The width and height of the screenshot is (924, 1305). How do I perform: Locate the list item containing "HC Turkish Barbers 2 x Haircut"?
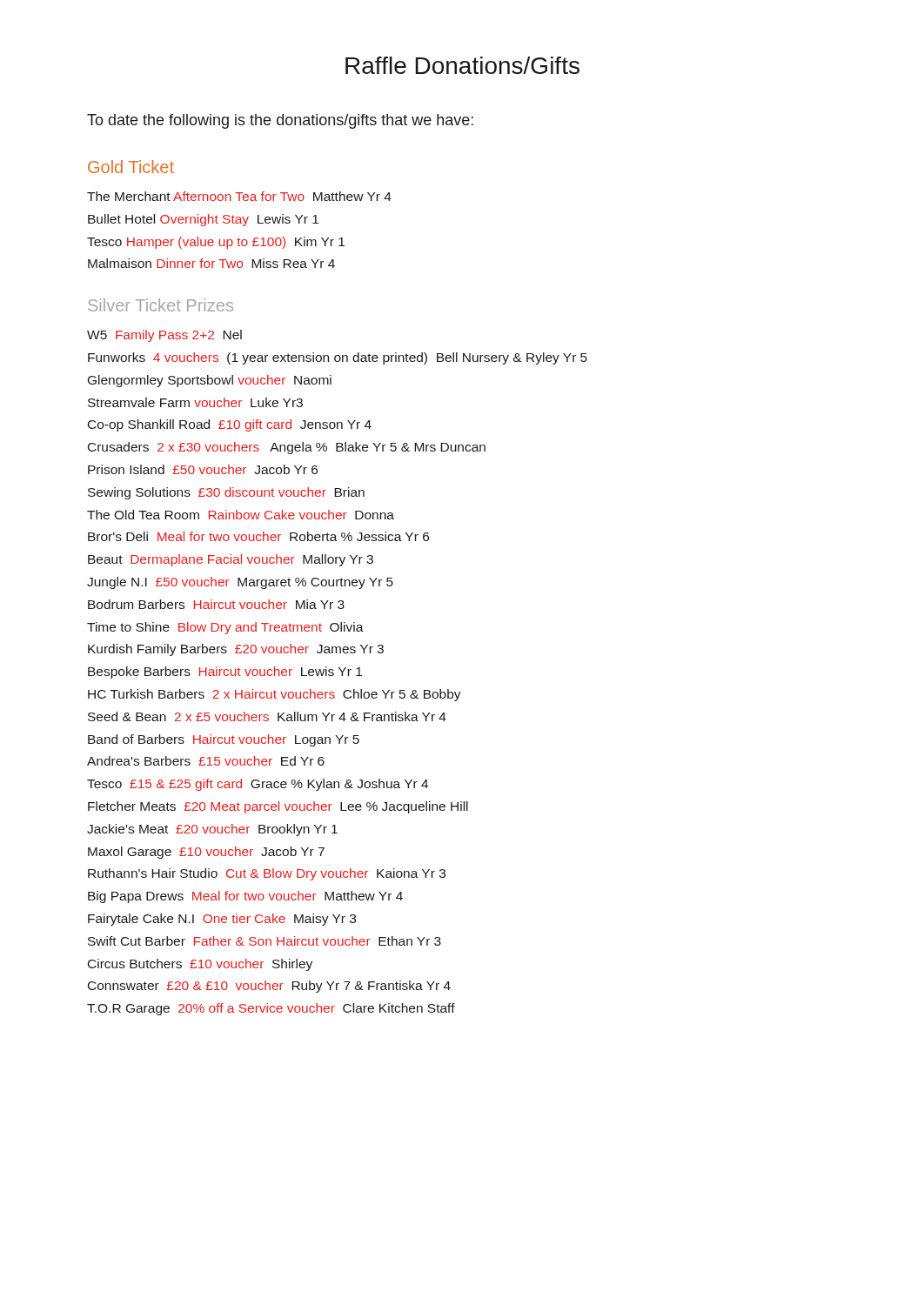coord(274,694)
